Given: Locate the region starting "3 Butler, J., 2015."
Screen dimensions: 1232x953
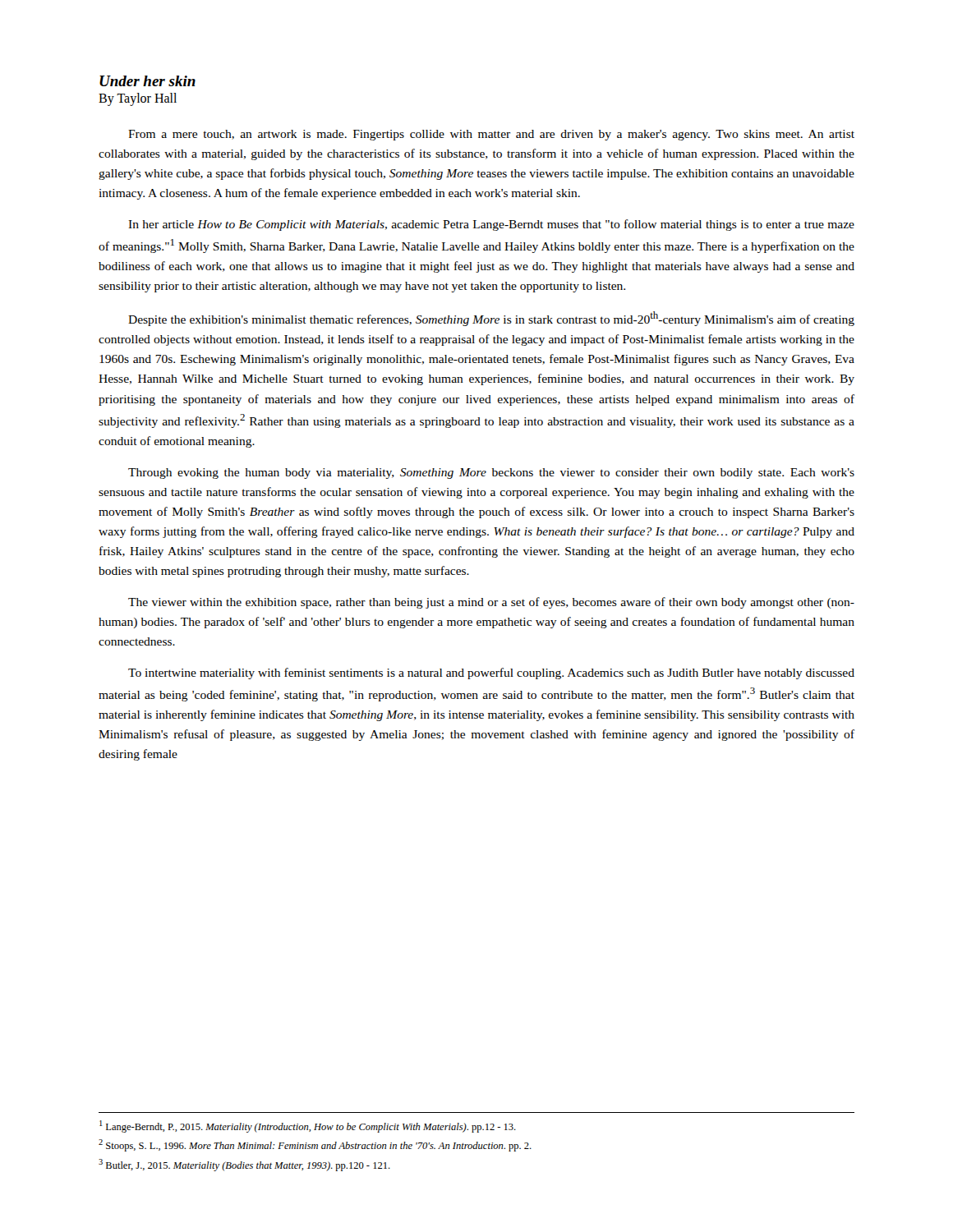Looking at the screenshot, I should tap(244, 1164).
